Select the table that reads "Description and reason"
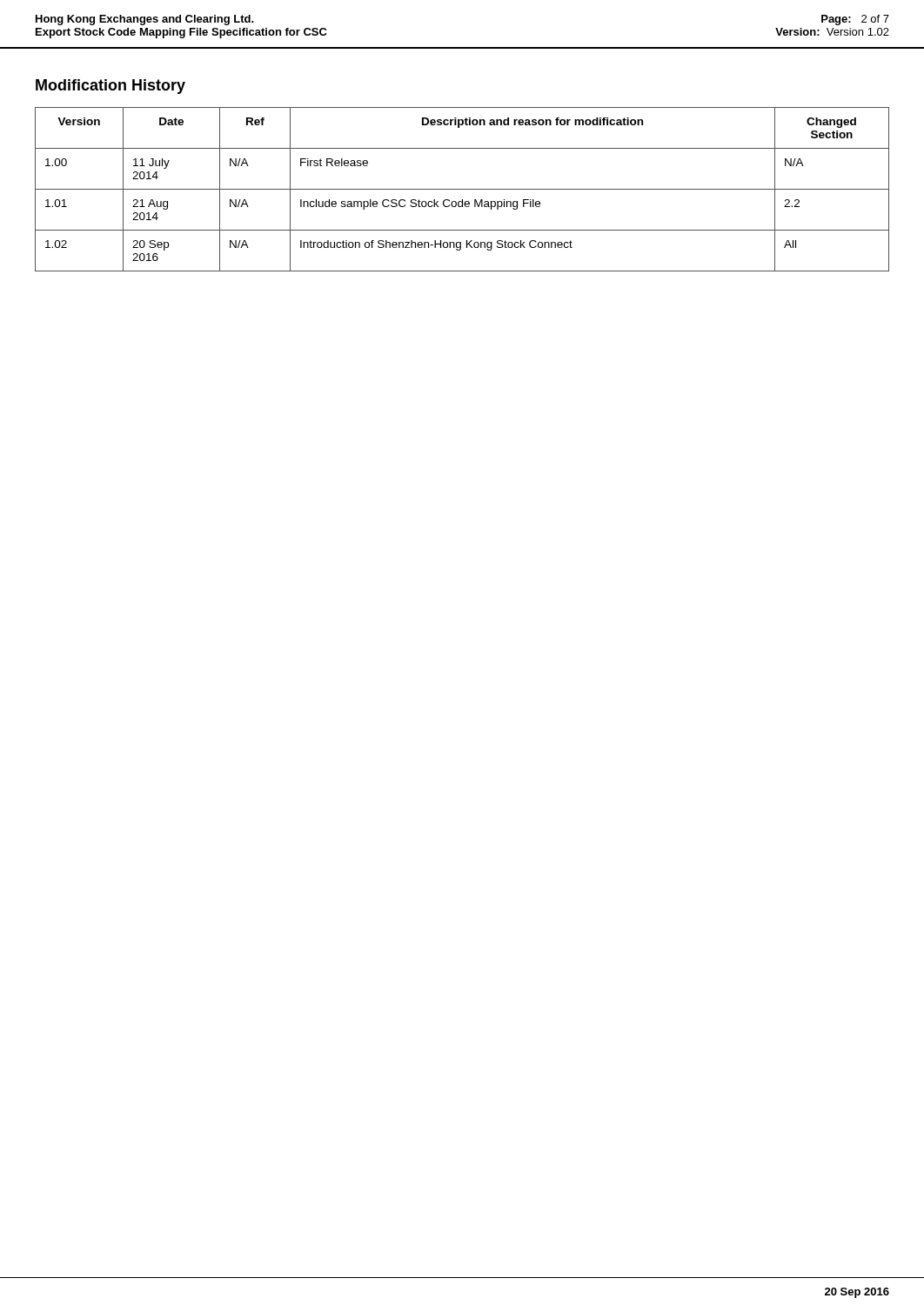Viewport: 924px width, 1305px height. pyautogui.click(x=462, y=189)
